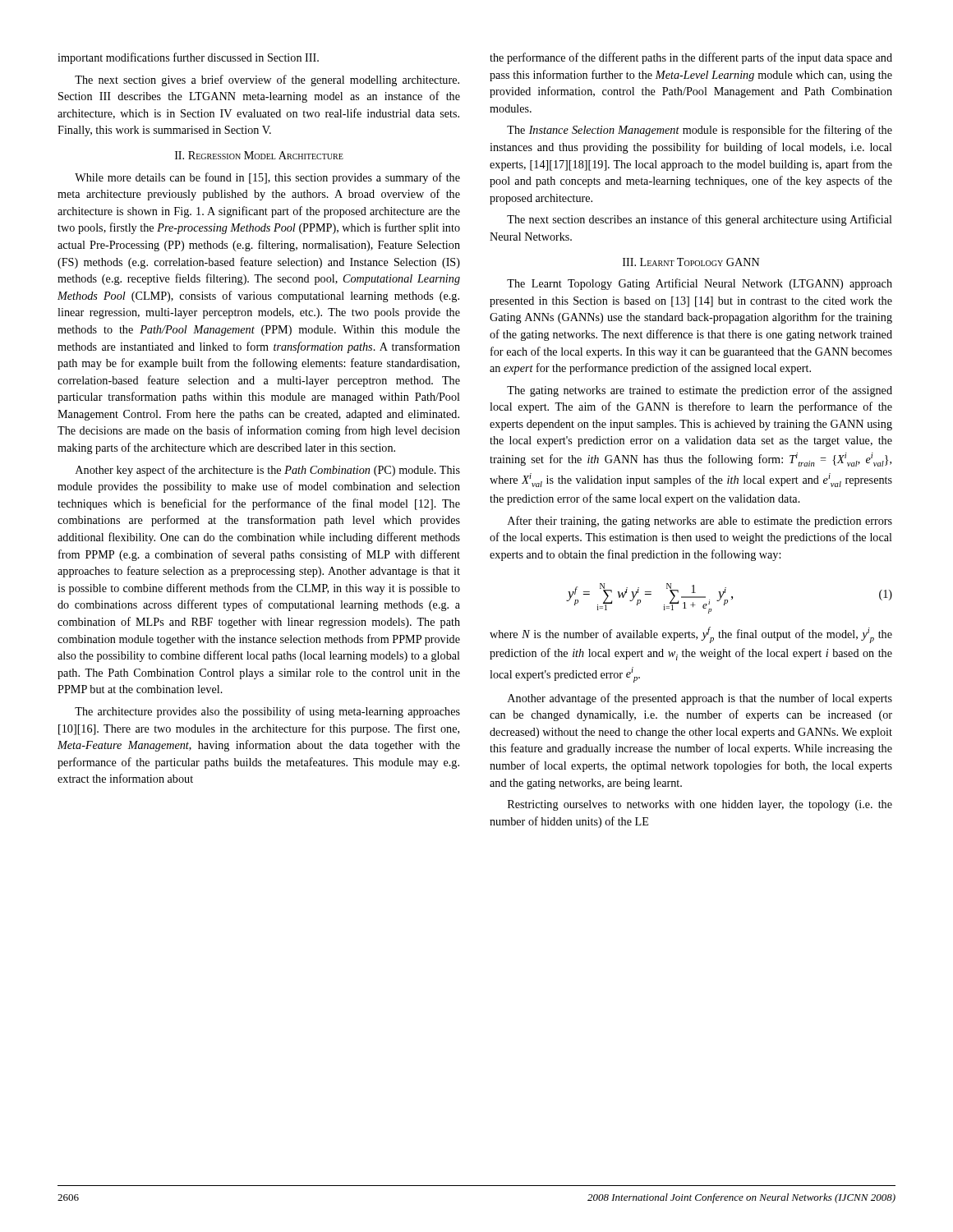
Task: Find the block starting "Restricting ourselves to networks"
Action: tap(691, 813)
